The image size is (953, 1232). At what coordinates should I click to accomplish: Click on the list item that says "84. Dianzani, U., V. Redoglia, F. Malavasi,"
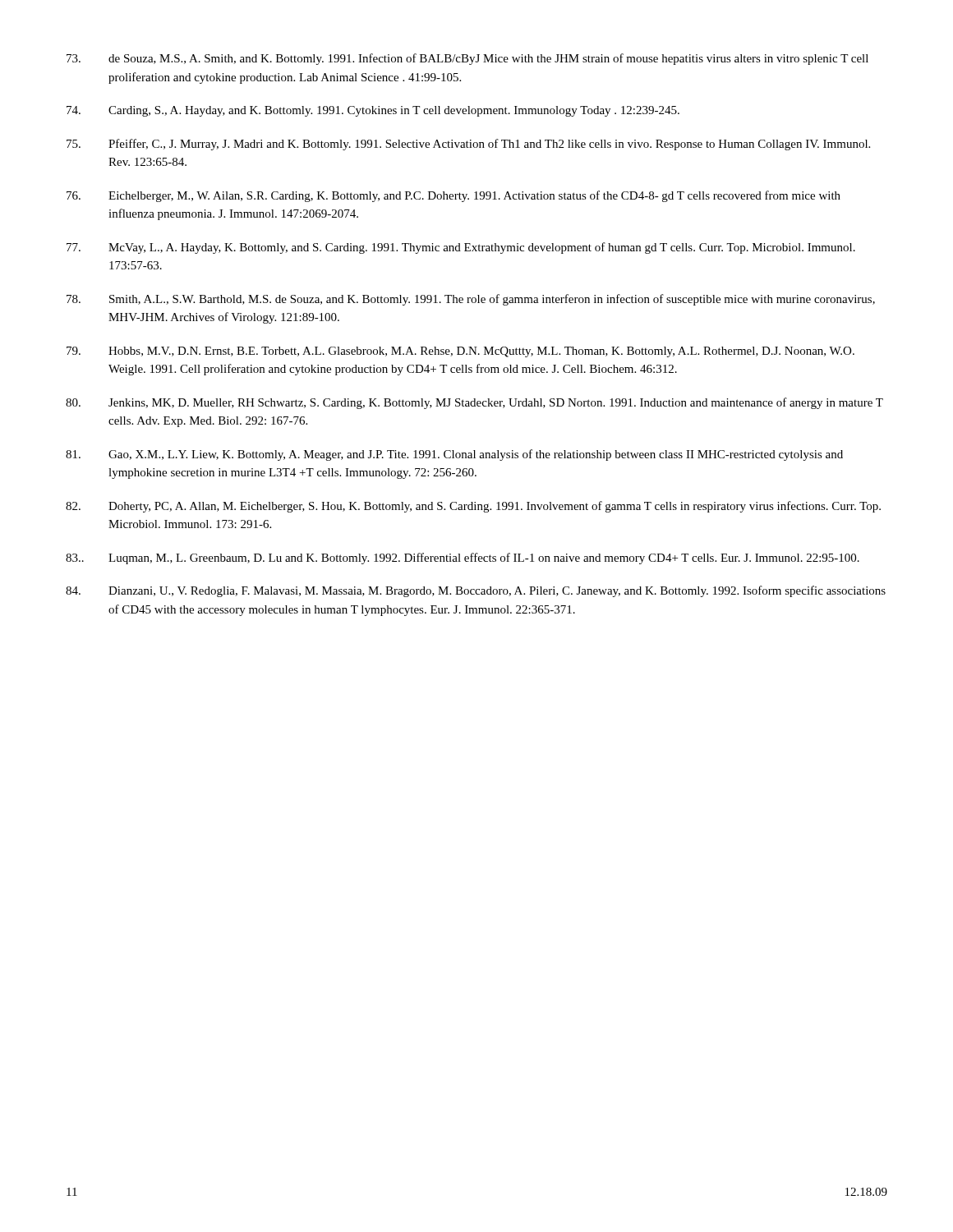pos(476,600)
